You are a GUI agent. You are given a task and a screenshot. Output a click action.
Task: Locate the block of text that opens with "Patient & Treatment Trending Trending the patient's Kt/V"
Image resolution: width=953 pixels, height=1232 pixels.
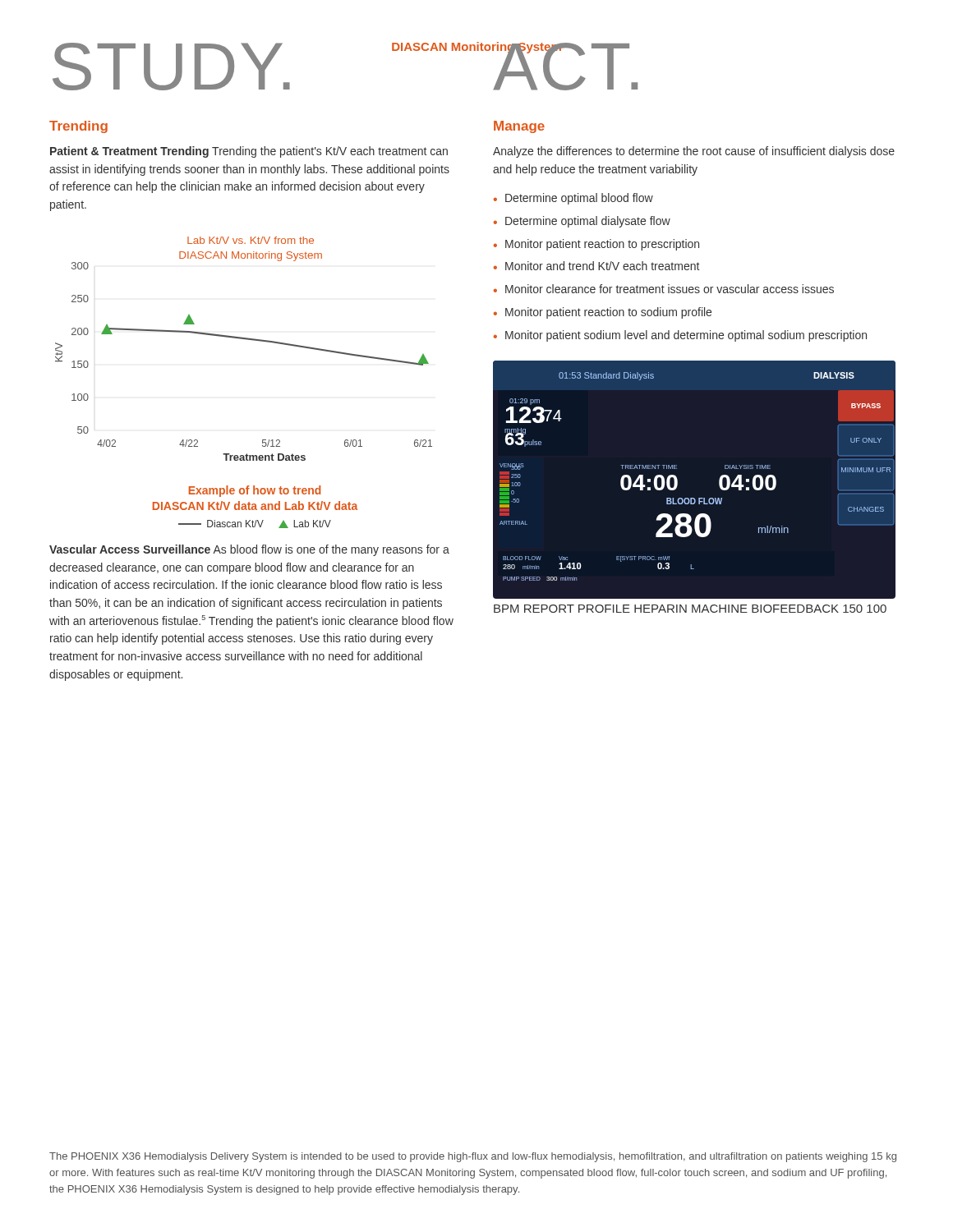(249, 178)
